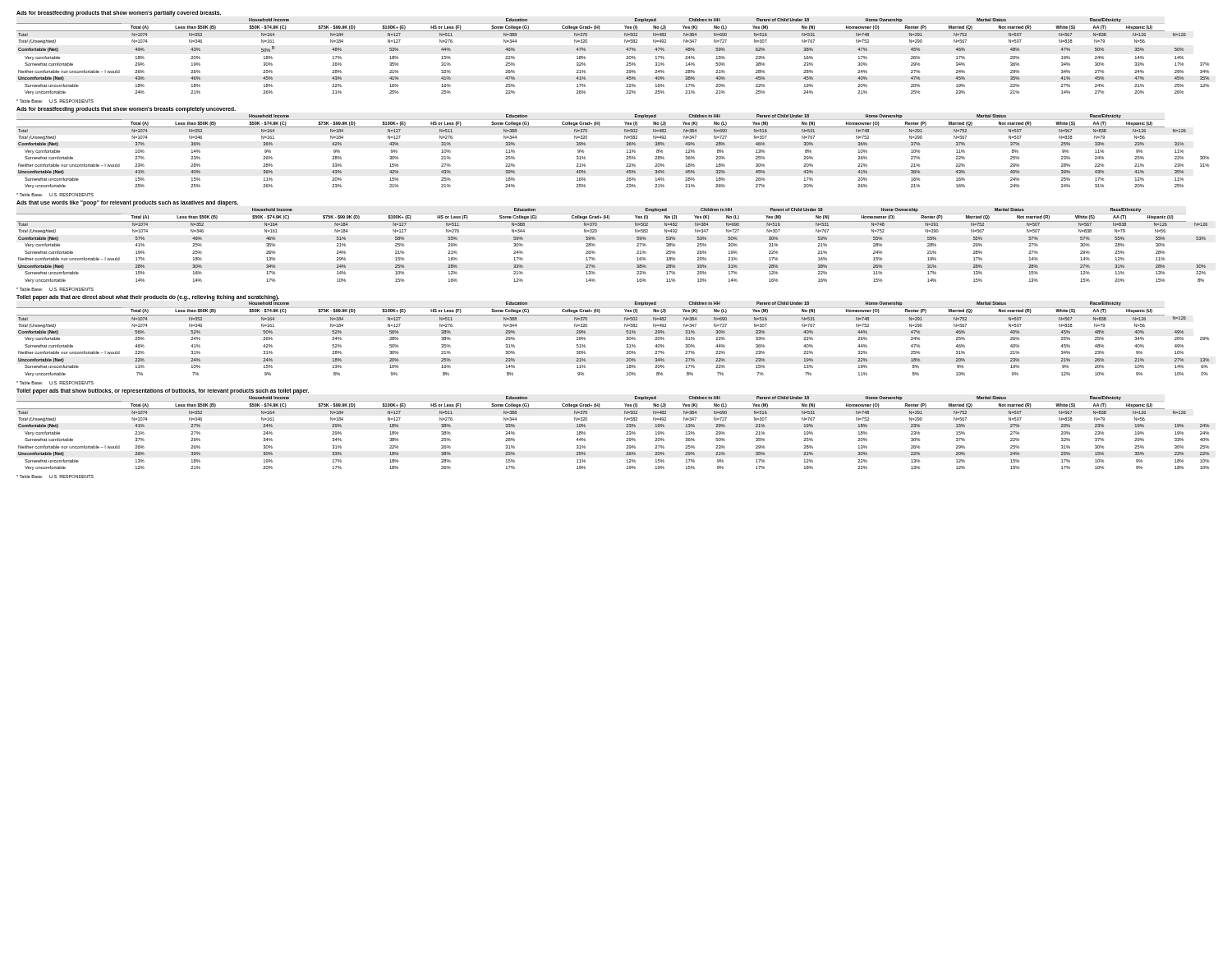Where is the section header that starts "Ads that use"?
Viewport: 1232px width, 953px height.
pyautogui.click(x=127, y=203)
